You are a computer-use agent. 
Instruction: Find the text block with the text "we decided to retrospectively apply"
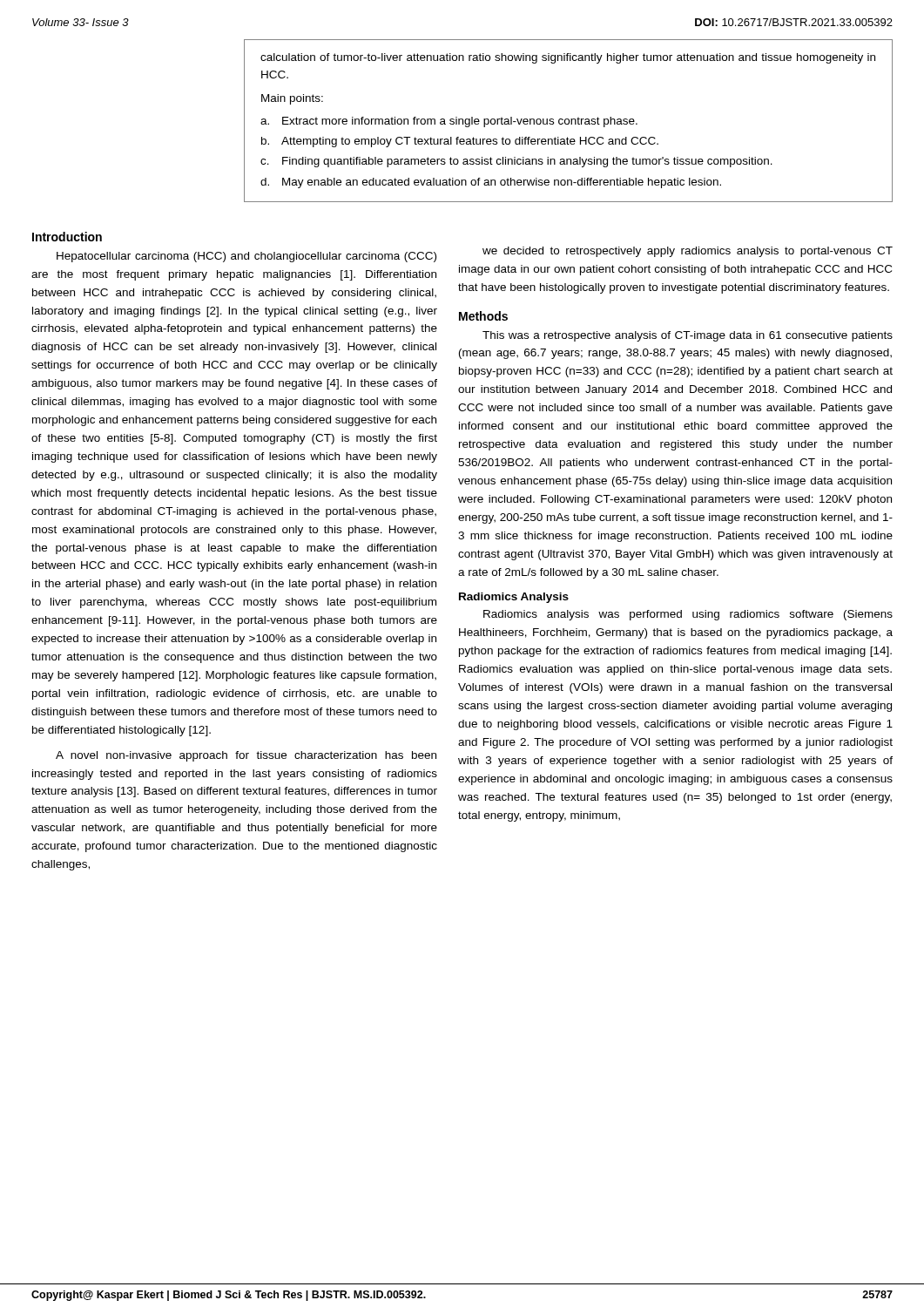pos(675,269)
